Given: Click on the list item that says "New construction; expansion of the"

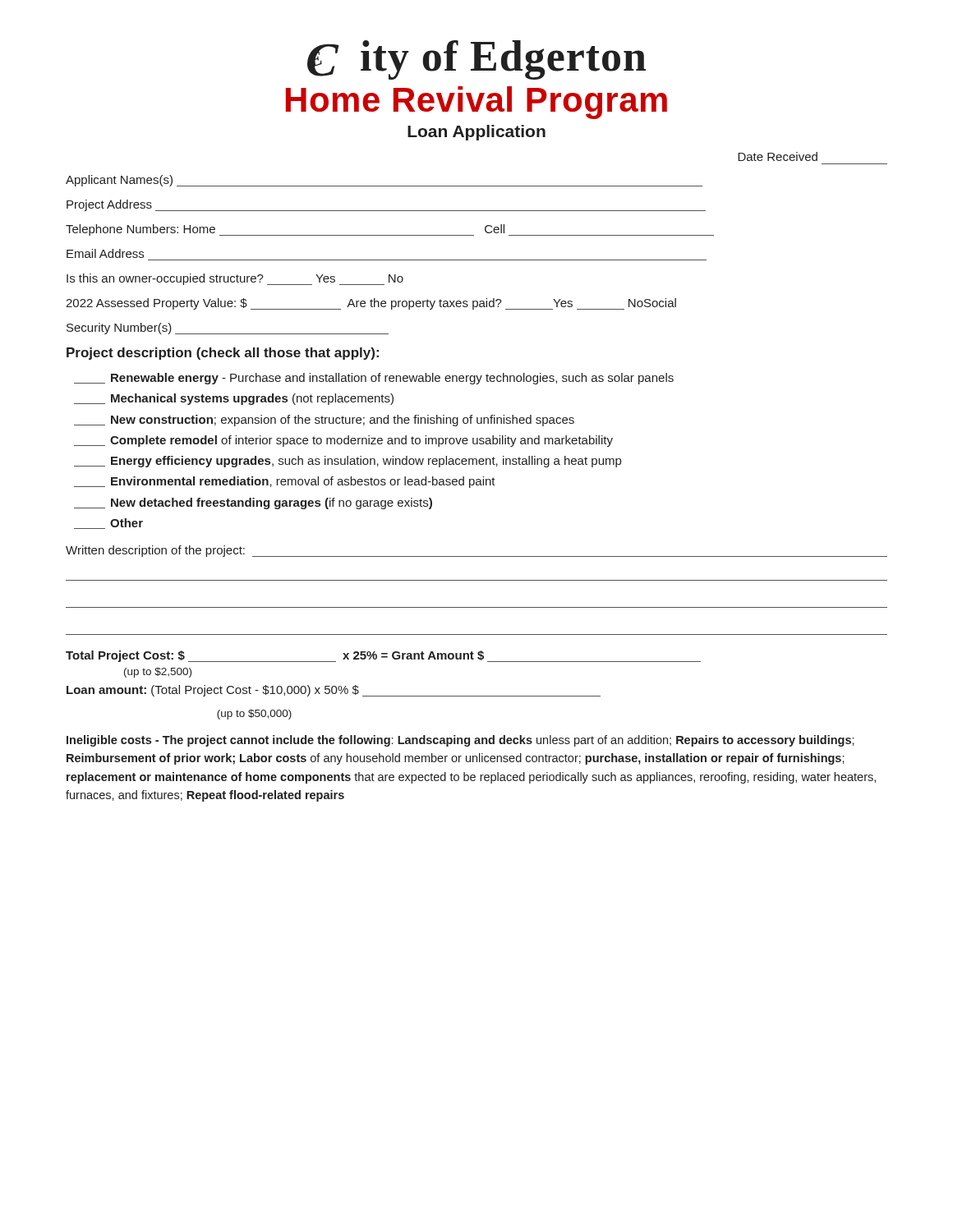Looking at the screenshot, I should [324, 419].
